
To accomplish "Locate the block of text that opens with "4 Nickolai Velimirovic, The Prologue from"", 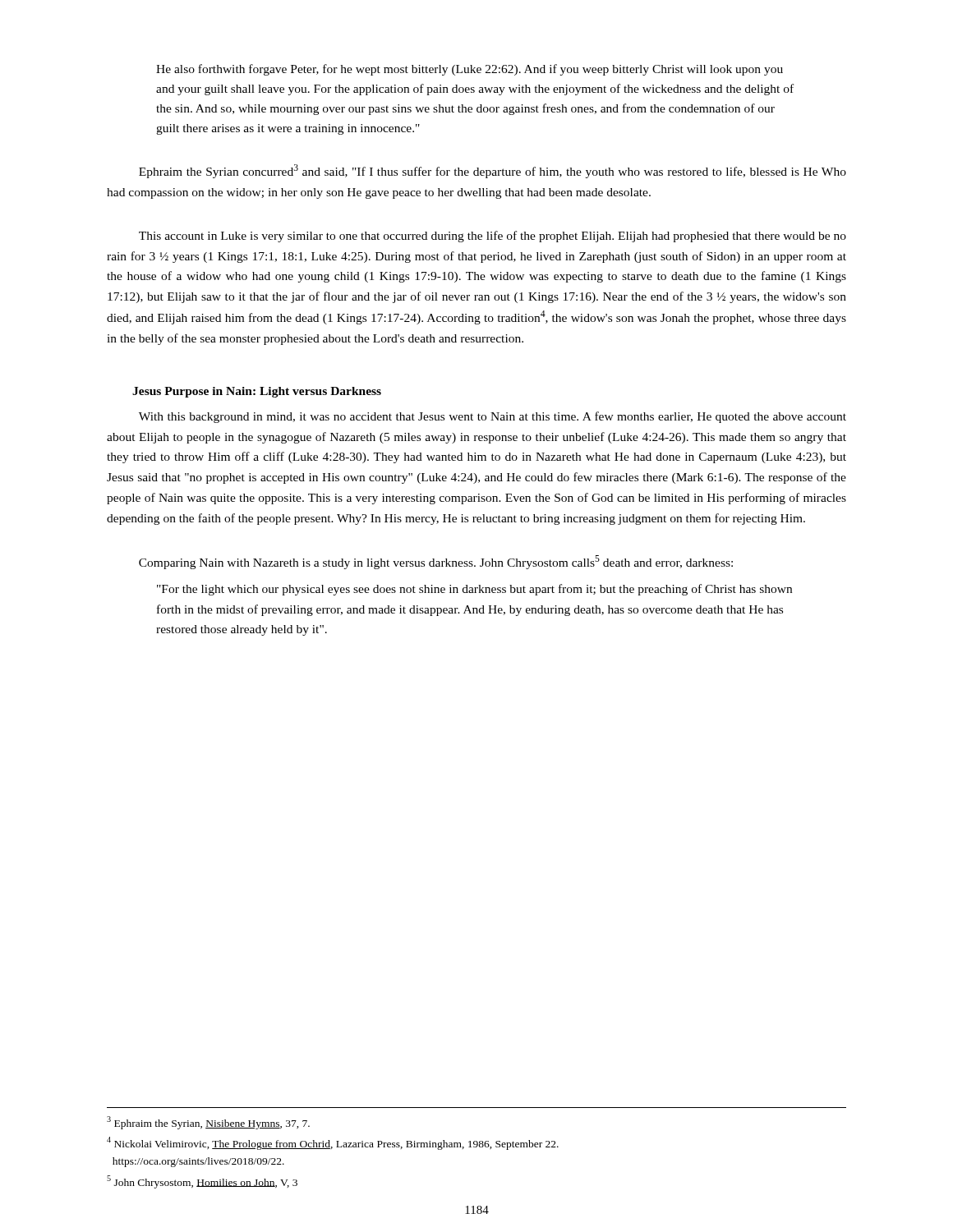I will 476,1152.
